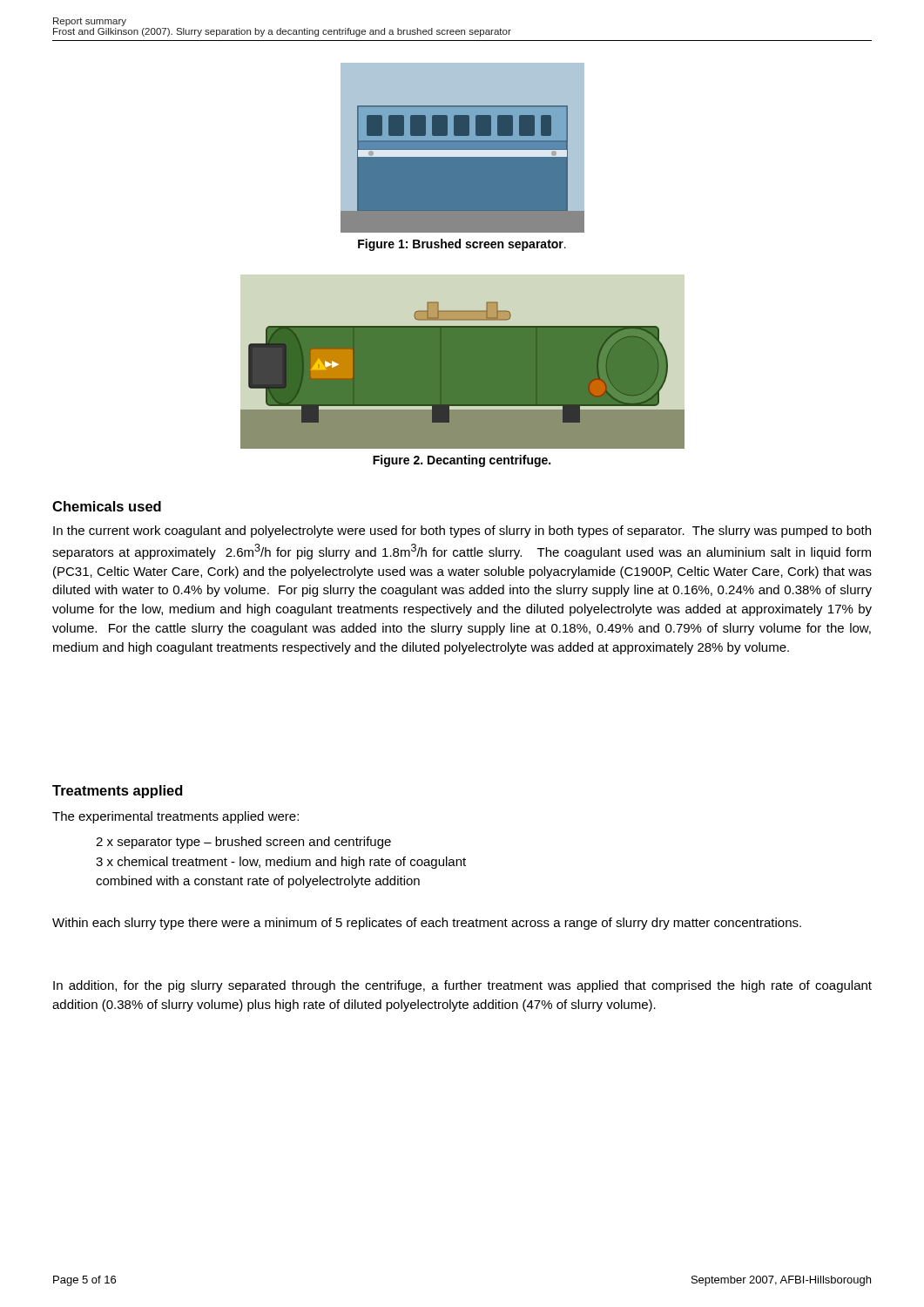This screenshot has height=1307, width=924.
Task: Click where it says "Figure 2. Decanting centrifuge."
Action: 462,460
